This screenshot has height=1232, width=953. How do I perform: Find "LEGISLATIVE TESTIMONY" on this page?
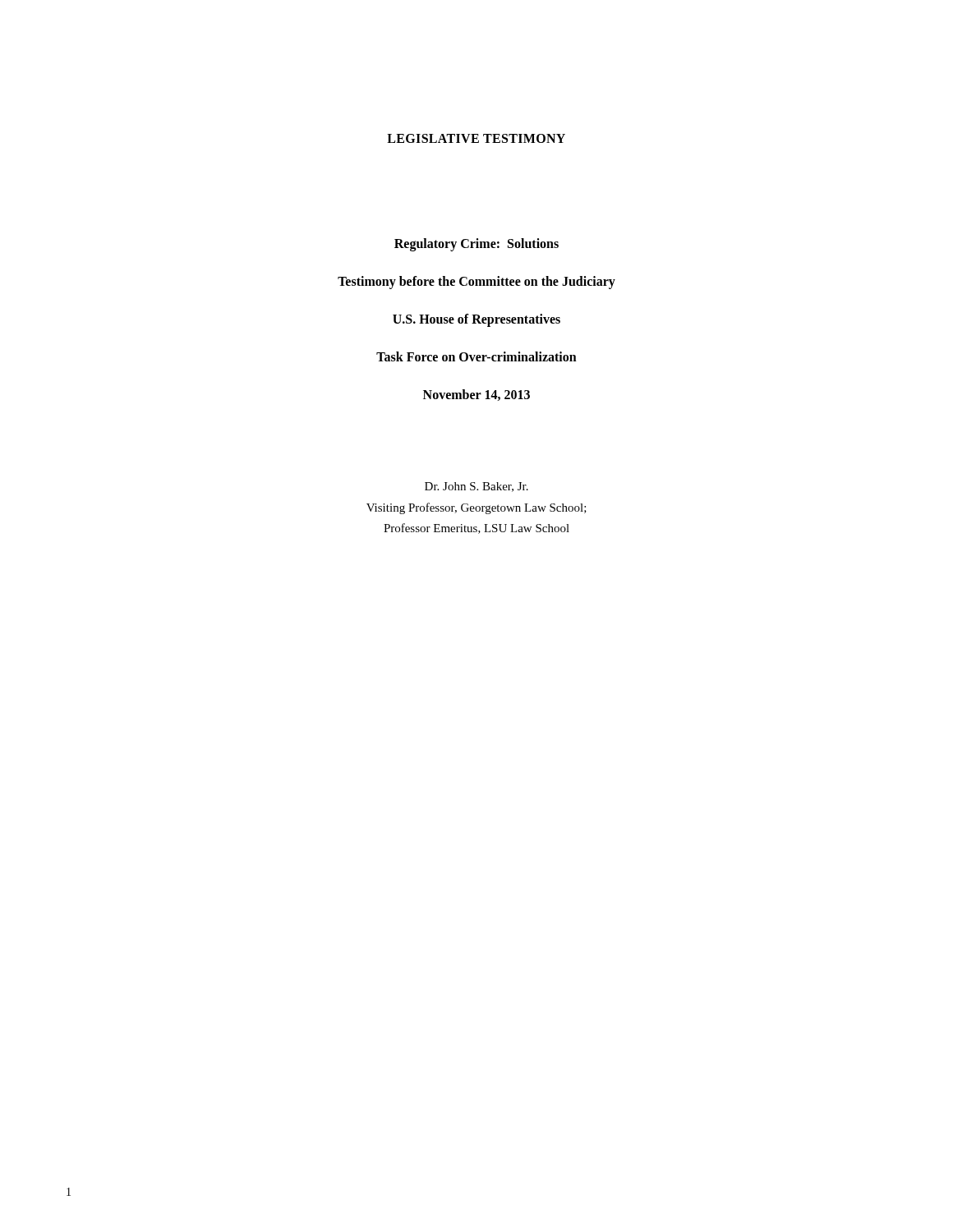476,138
